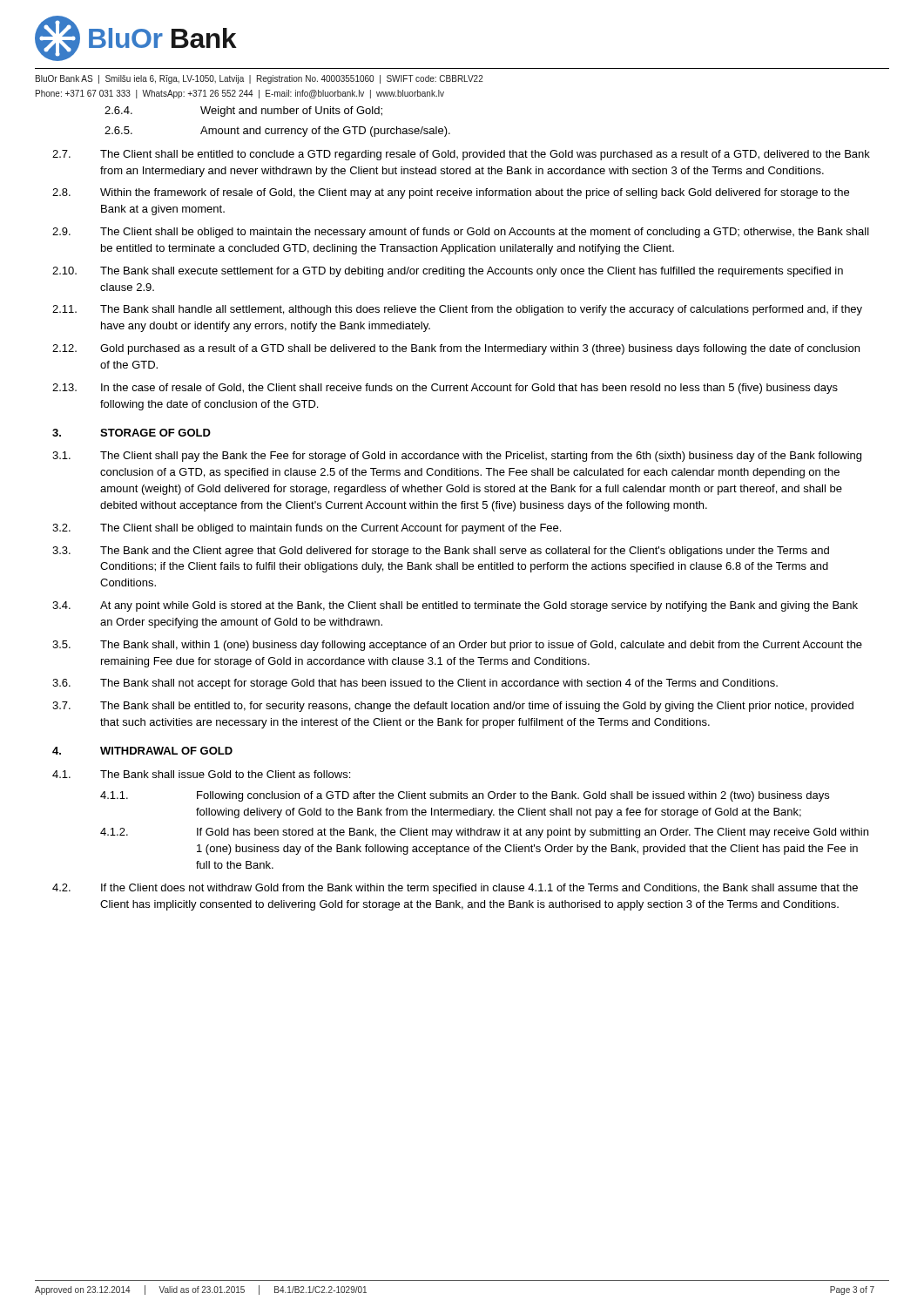Navigate to the region starting "3.6. The Bank shall not"
924x1307 pixels.
[415, 684]
